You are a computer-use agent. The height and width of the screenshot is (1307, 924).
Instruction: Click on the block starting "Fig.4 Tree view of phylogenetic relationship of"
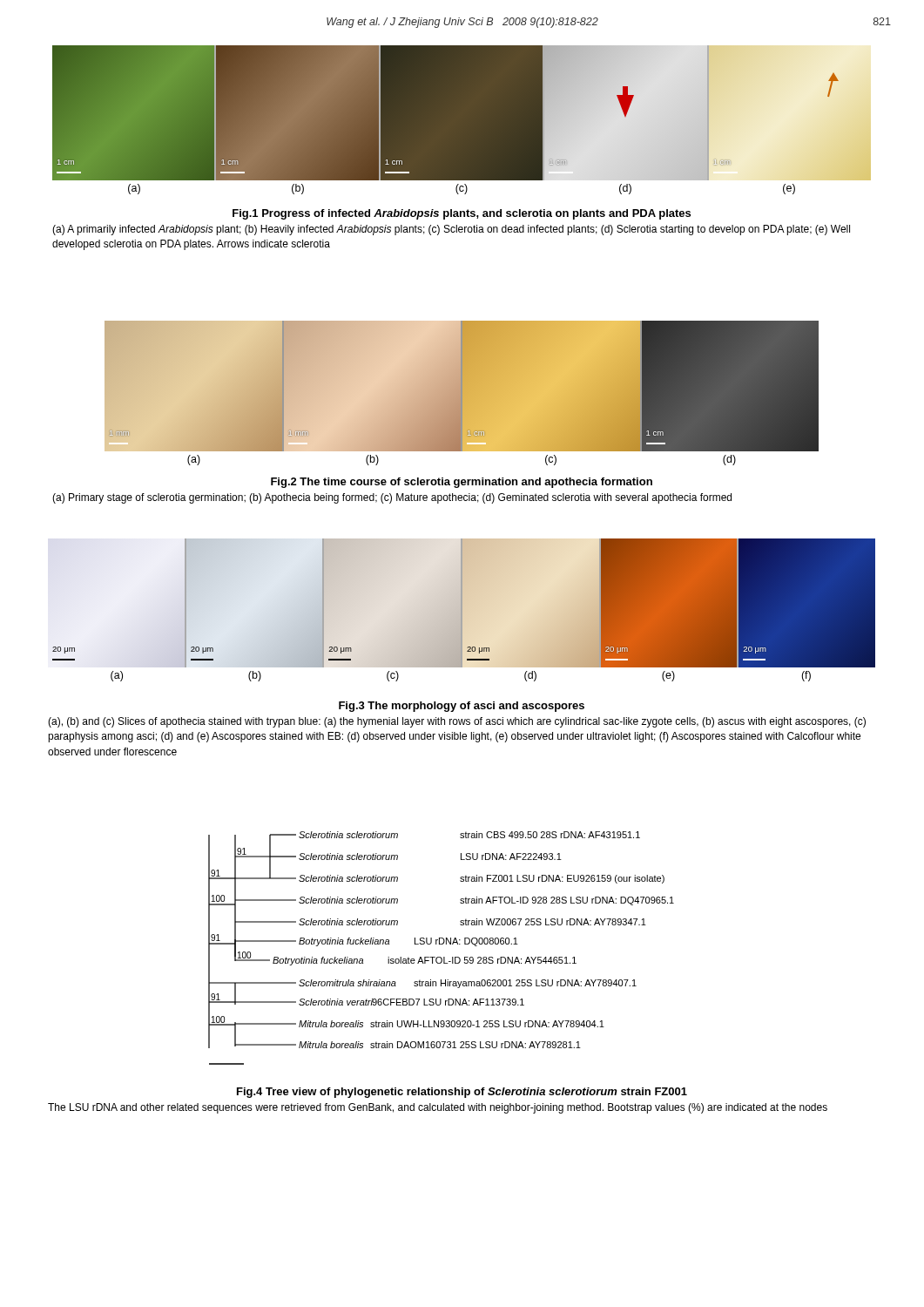click(x=462, y=1100)
